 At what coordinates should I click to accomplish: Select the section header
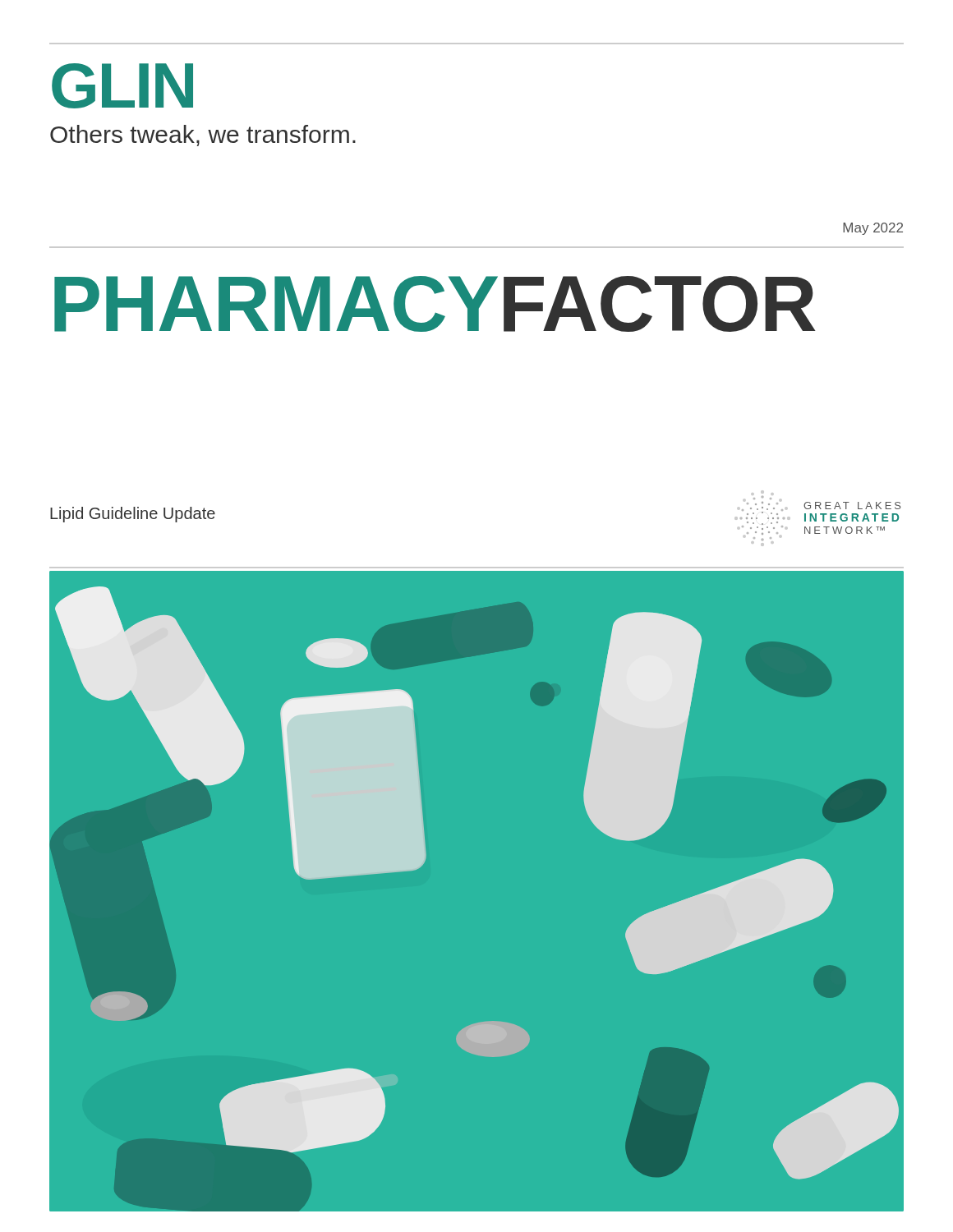pos(132,513)
